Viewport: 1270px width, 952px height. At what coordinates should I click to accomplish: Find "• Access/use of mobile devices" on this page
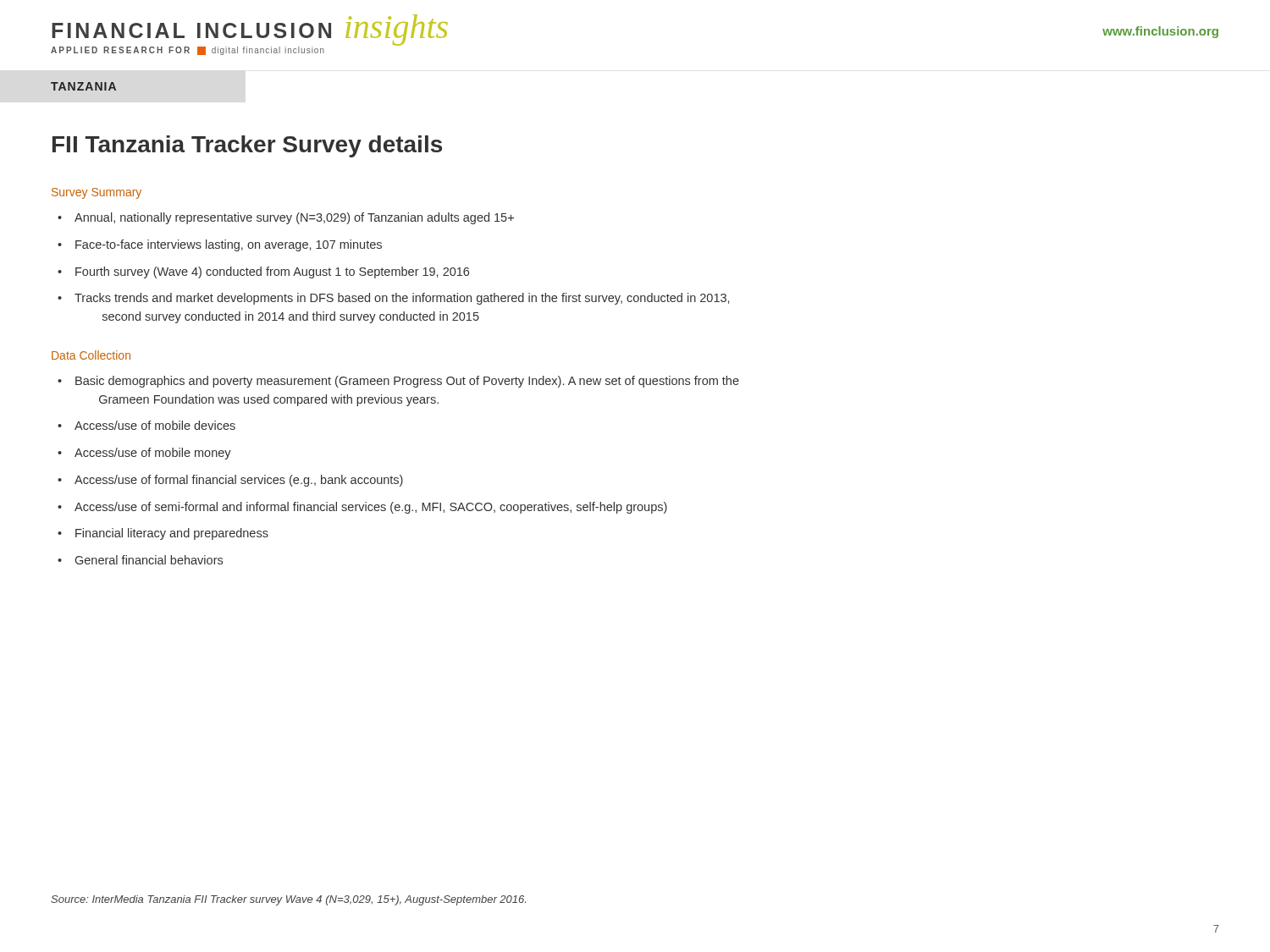click(147, 427)
